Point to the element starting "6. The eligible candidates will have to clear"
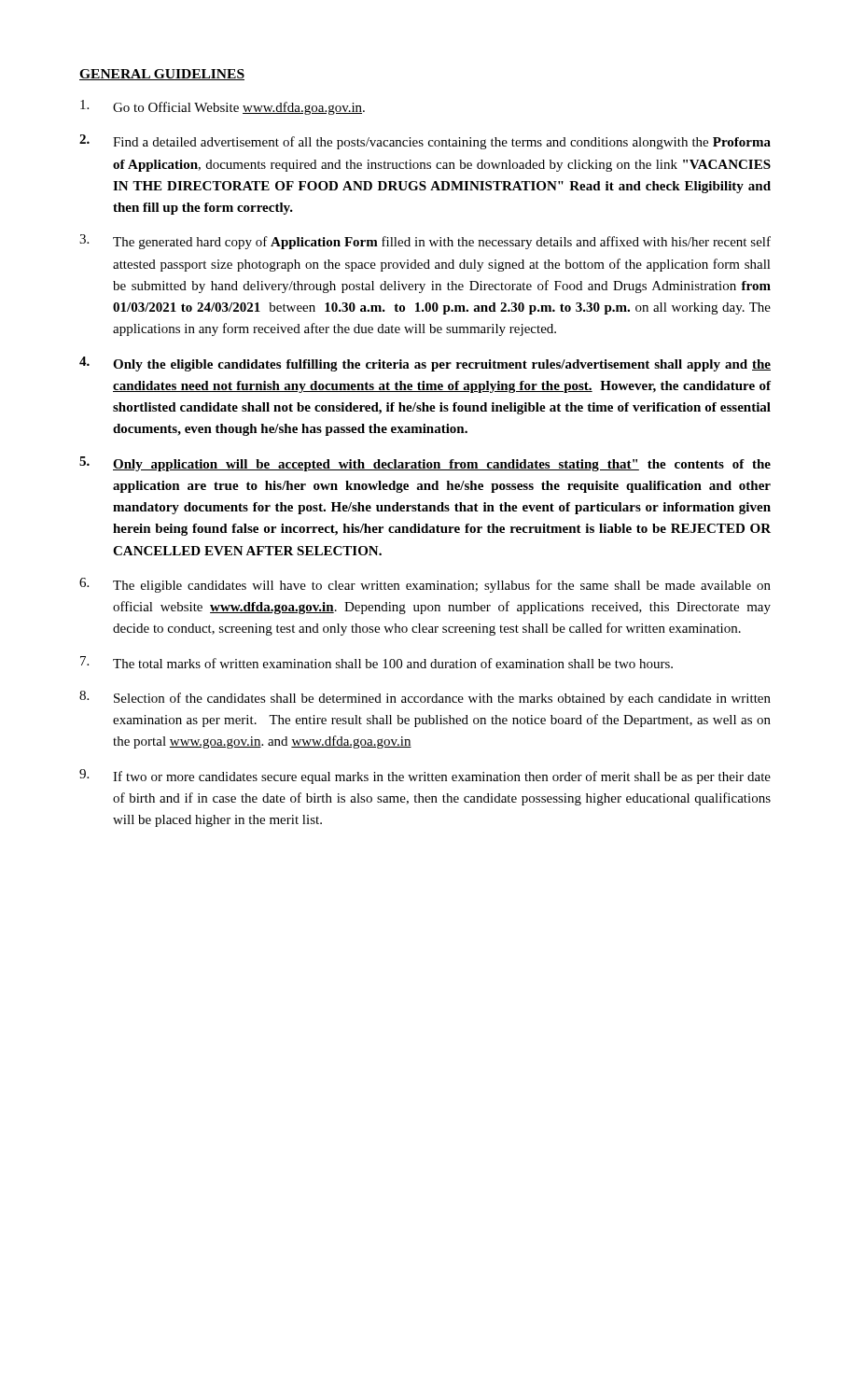This screenshot has height=1400, width=850. (x=425, y=607)
